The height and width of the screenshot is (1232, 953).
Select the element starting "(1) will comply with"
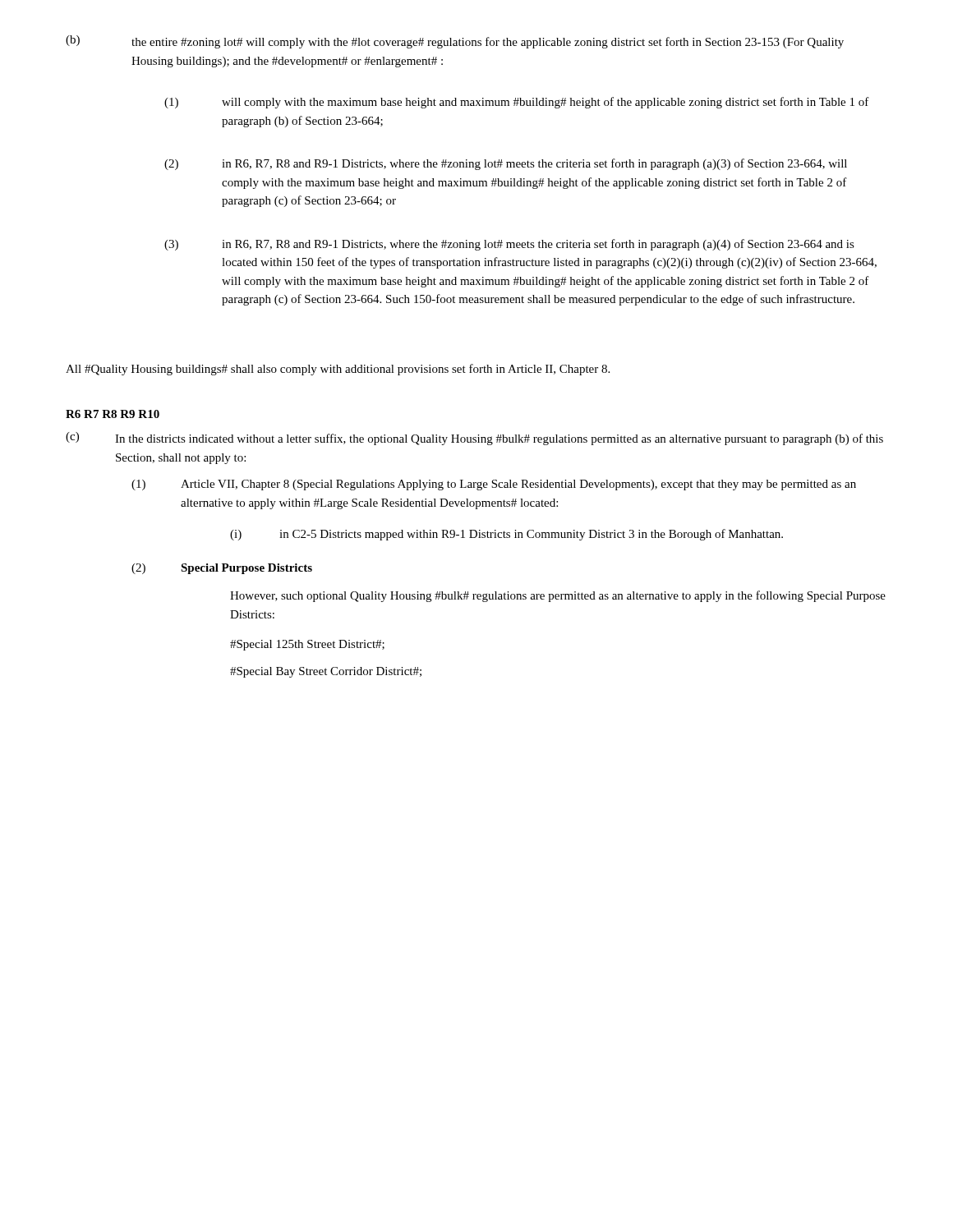pos(526,111)
